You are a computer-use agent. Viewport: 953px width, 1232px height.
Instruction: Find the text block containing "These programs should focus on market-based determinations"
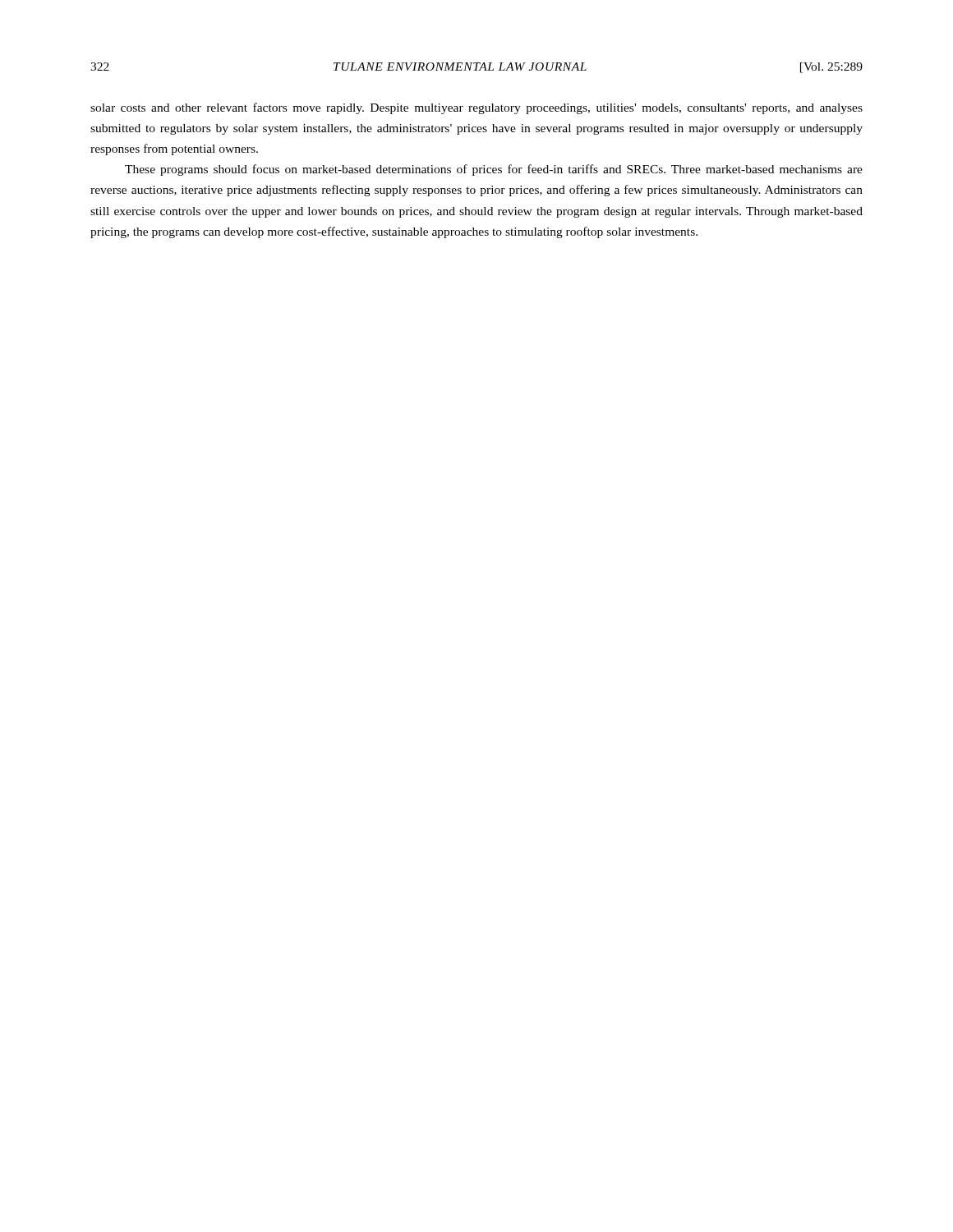tap(476, 200)
